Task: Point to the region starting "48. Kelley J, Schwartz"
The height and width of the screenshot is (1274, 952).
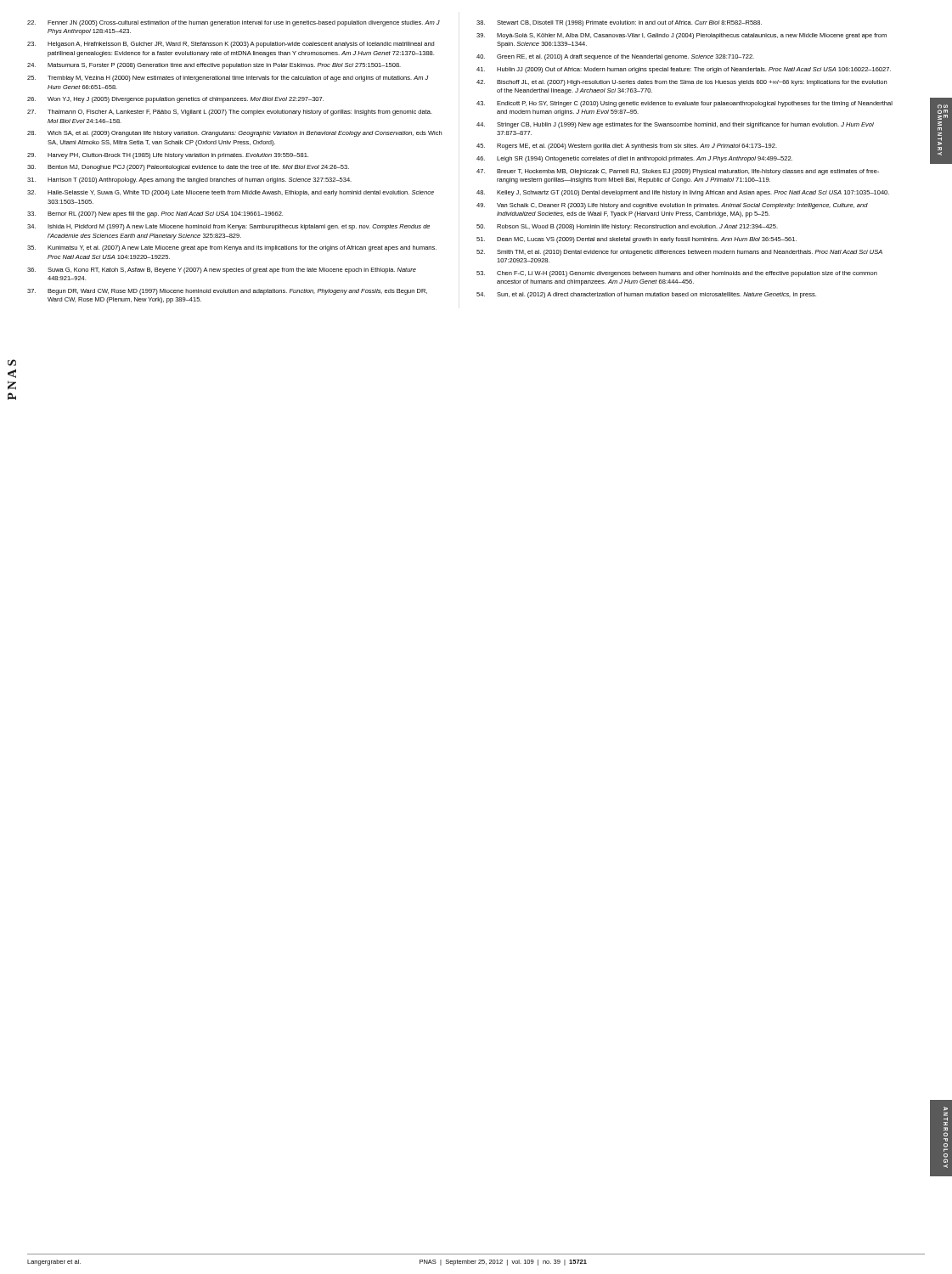Action: tap(684, 193)
